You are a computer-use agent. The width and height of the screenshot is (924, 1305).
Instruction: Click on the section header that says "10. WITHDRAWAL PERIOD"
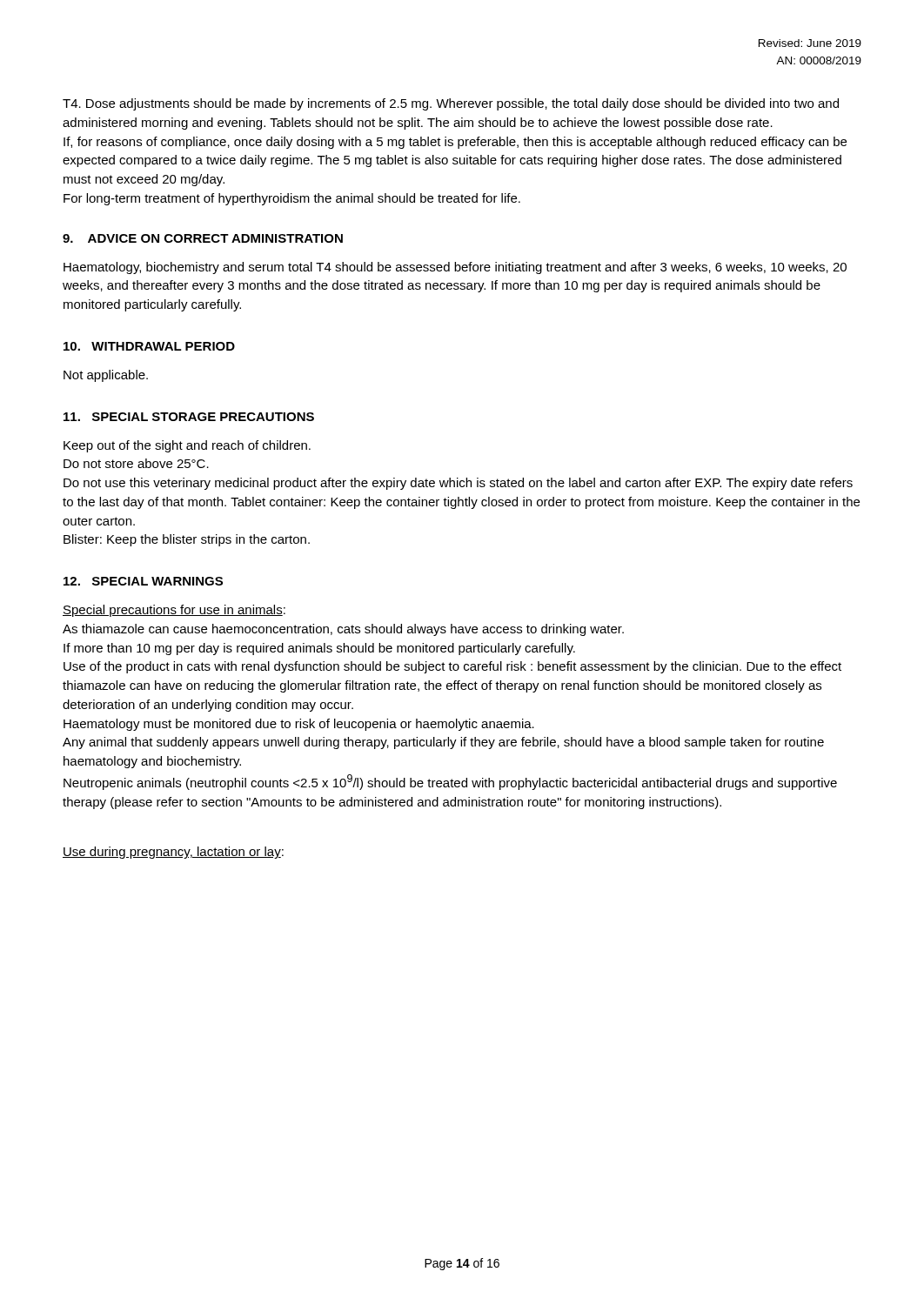149,346
